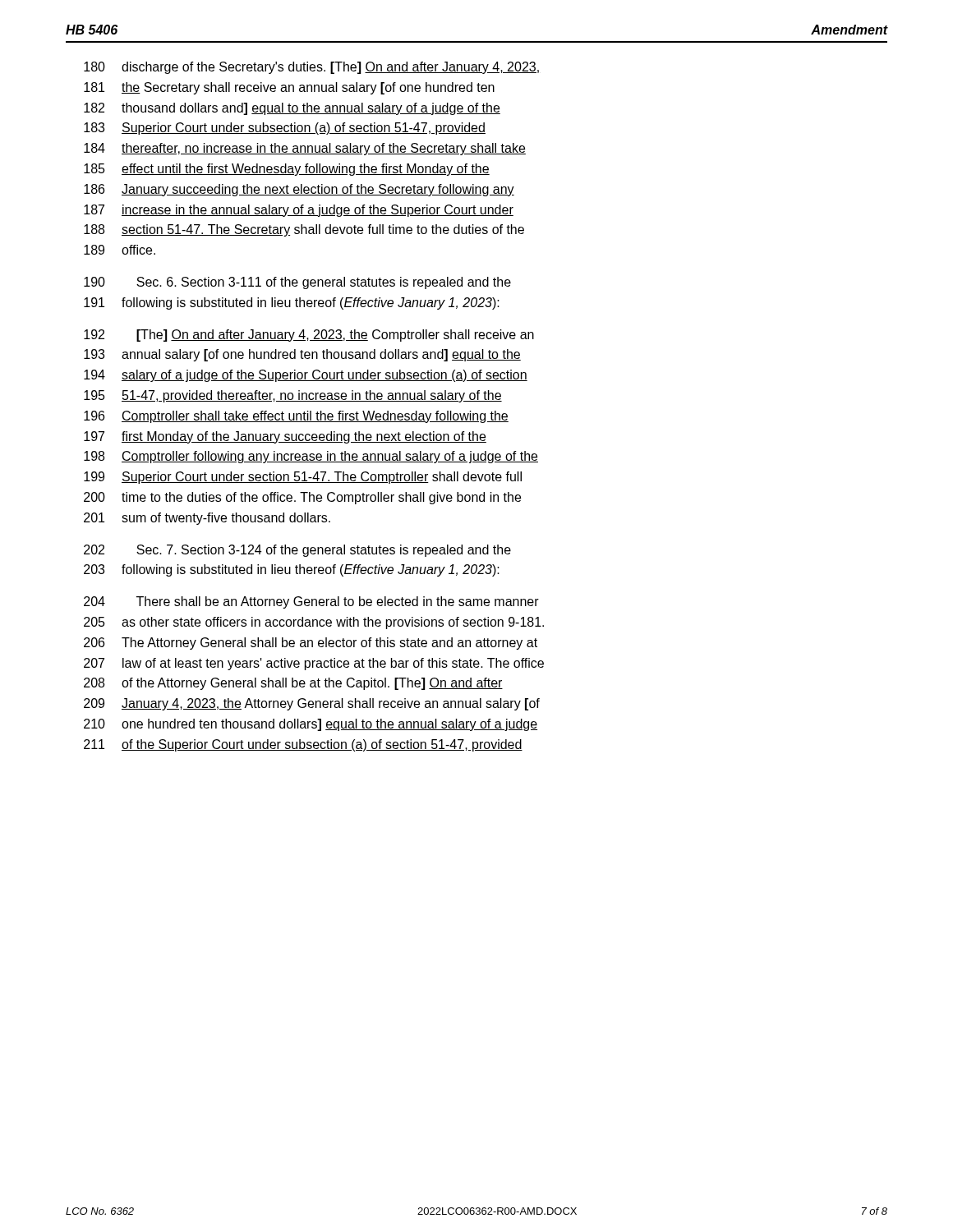The height and width of the screenshot is (1232, 953).
Task: Select the text block that reads "204 There shall be an Attorney General"
Action: pos(476,674)
